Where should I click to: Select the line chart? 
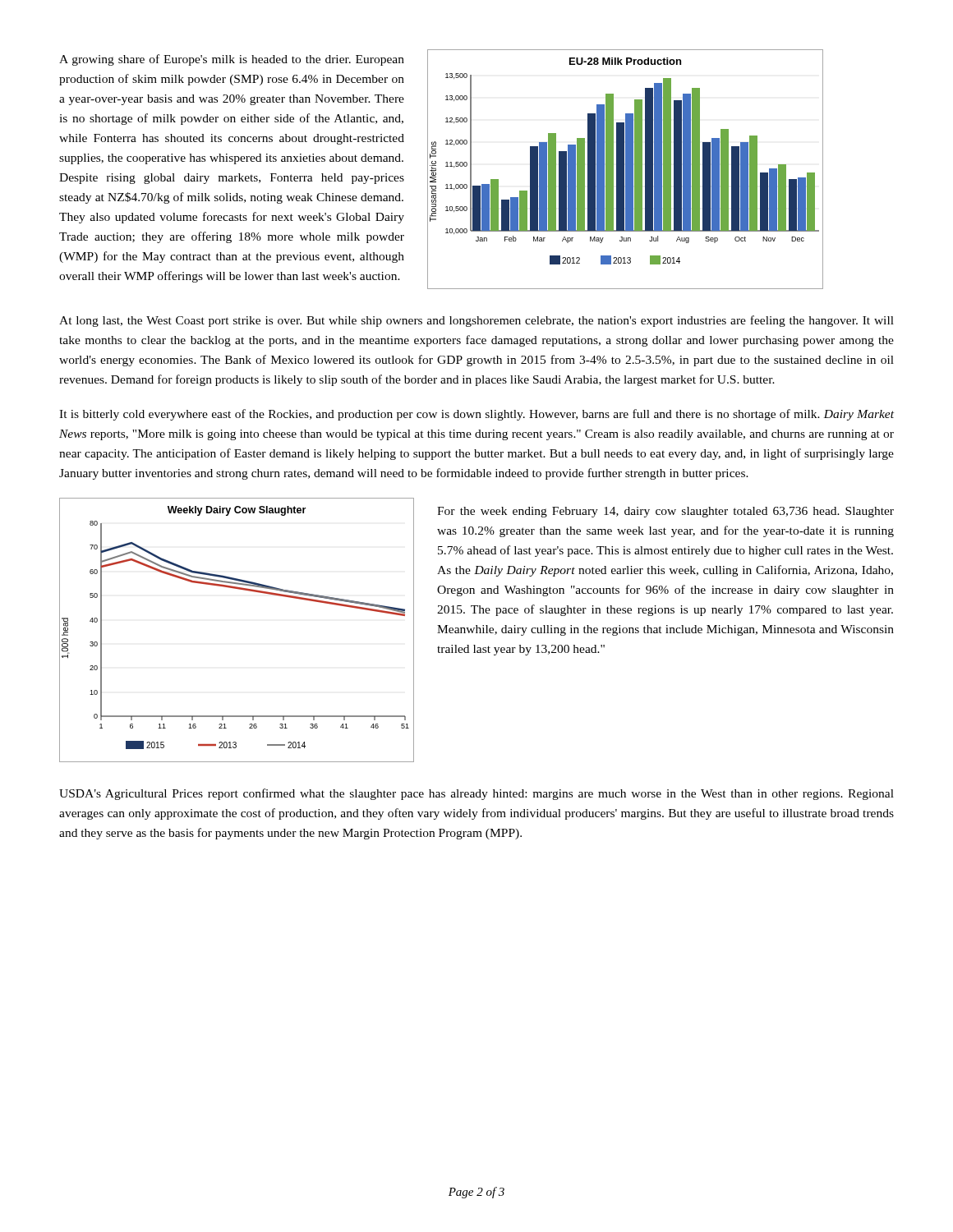(237, 632)
